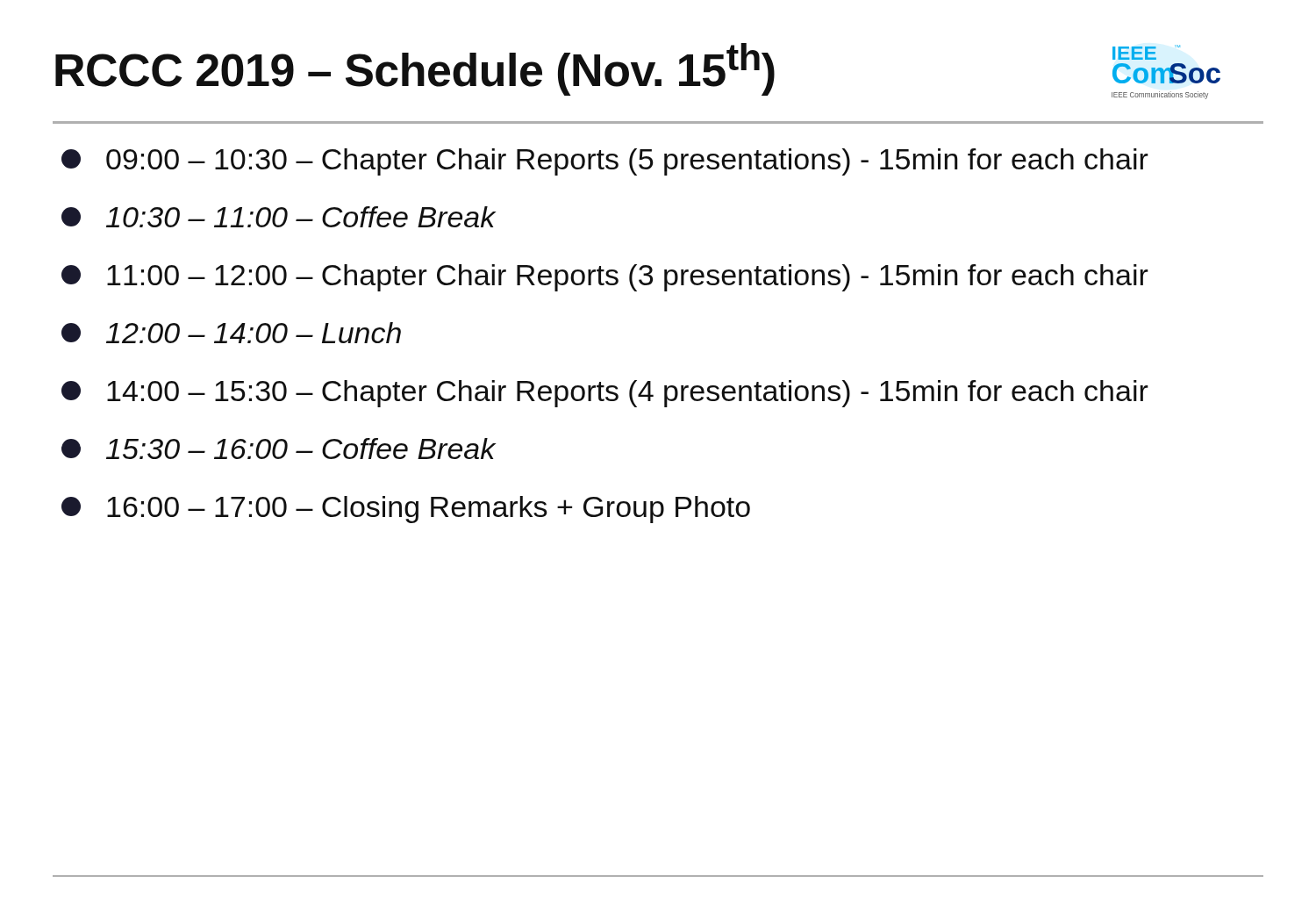This screenshot has height=912, width=1316.
Task: Select the logo
Action: (x=1184, y=66)
